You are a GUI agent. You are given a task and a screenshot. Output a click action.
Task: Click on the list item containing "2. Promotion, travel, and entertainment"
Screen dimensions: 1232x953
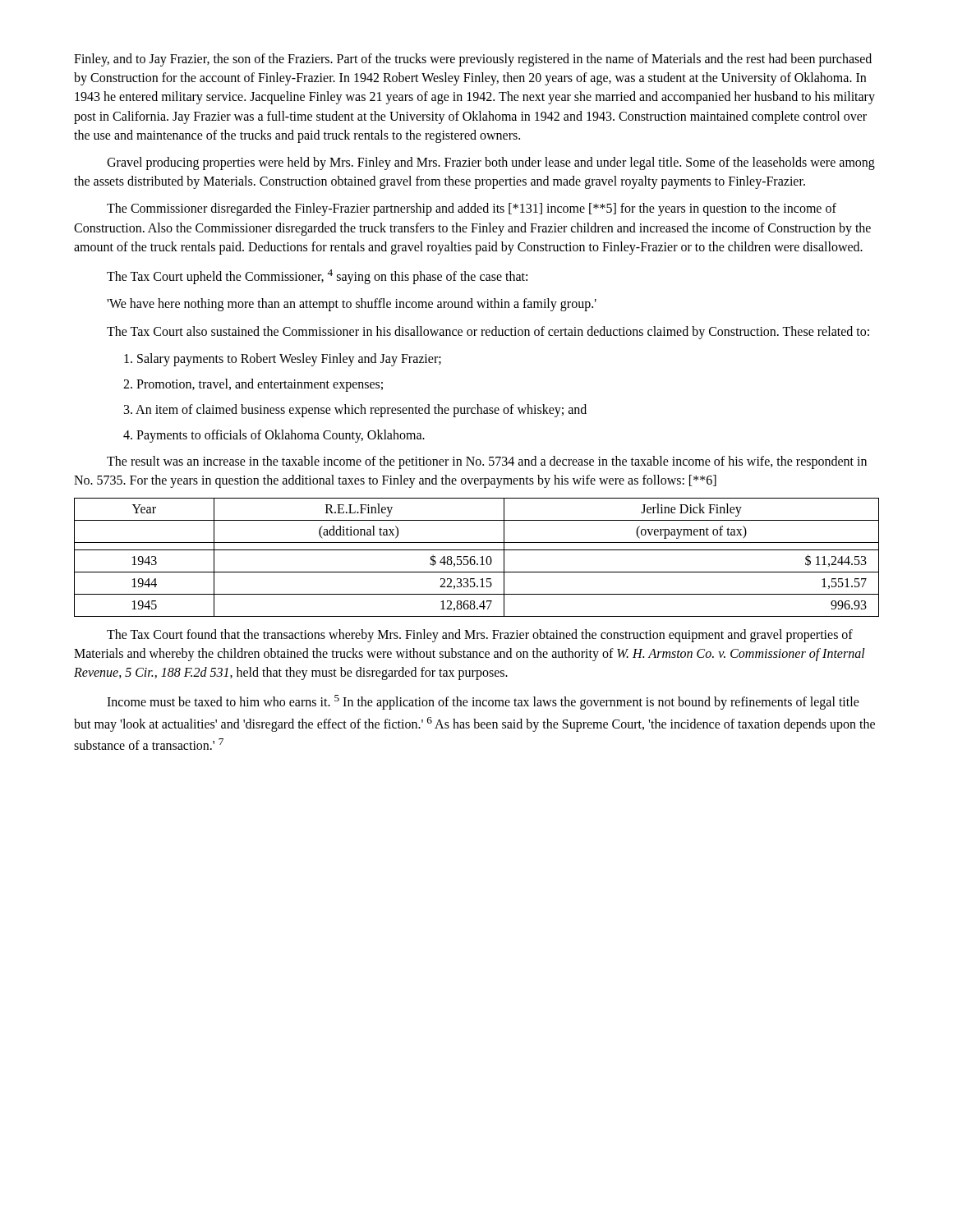click(254, 384)
